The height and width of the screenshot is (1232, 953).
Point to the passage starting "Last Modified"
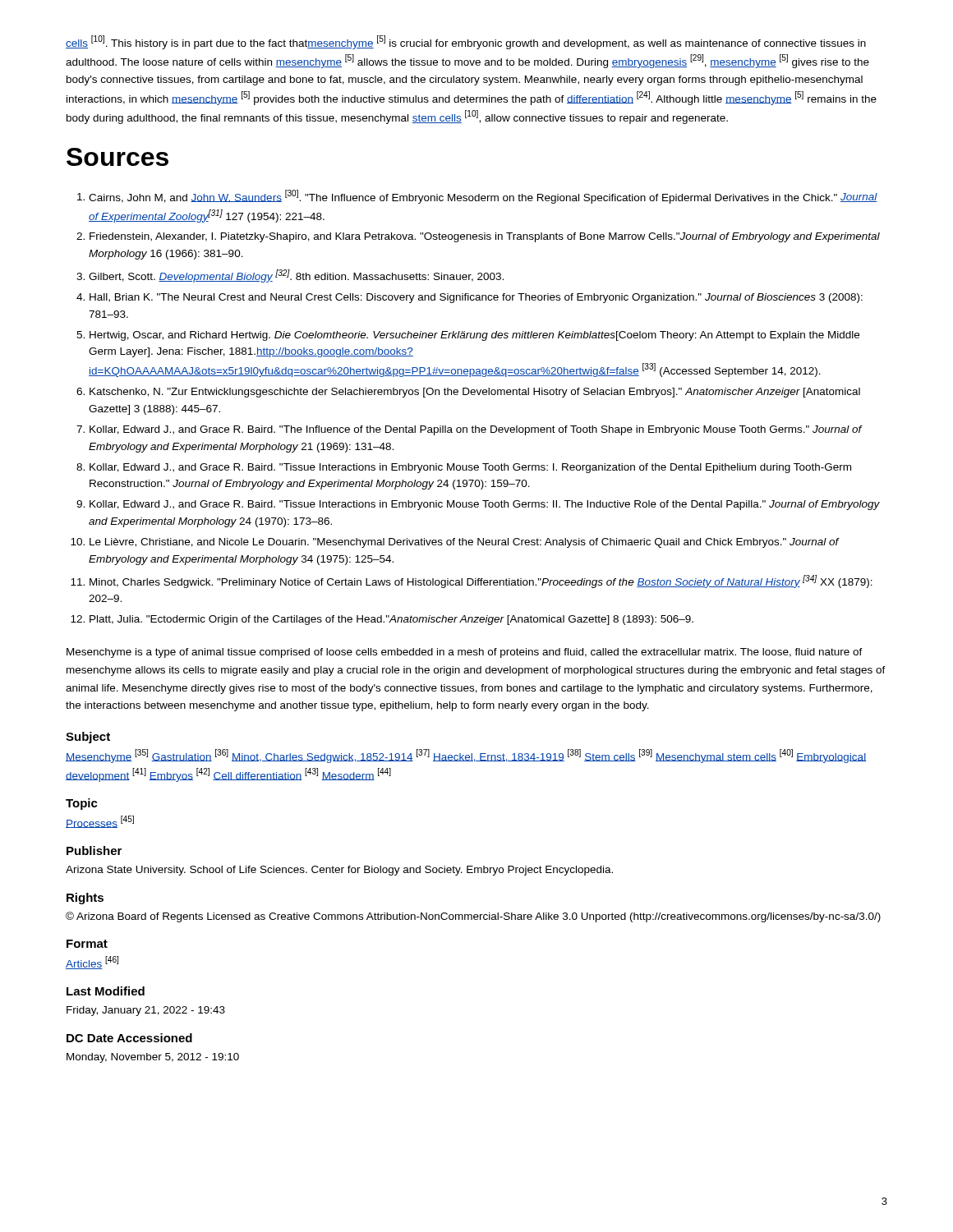point(105,991)
